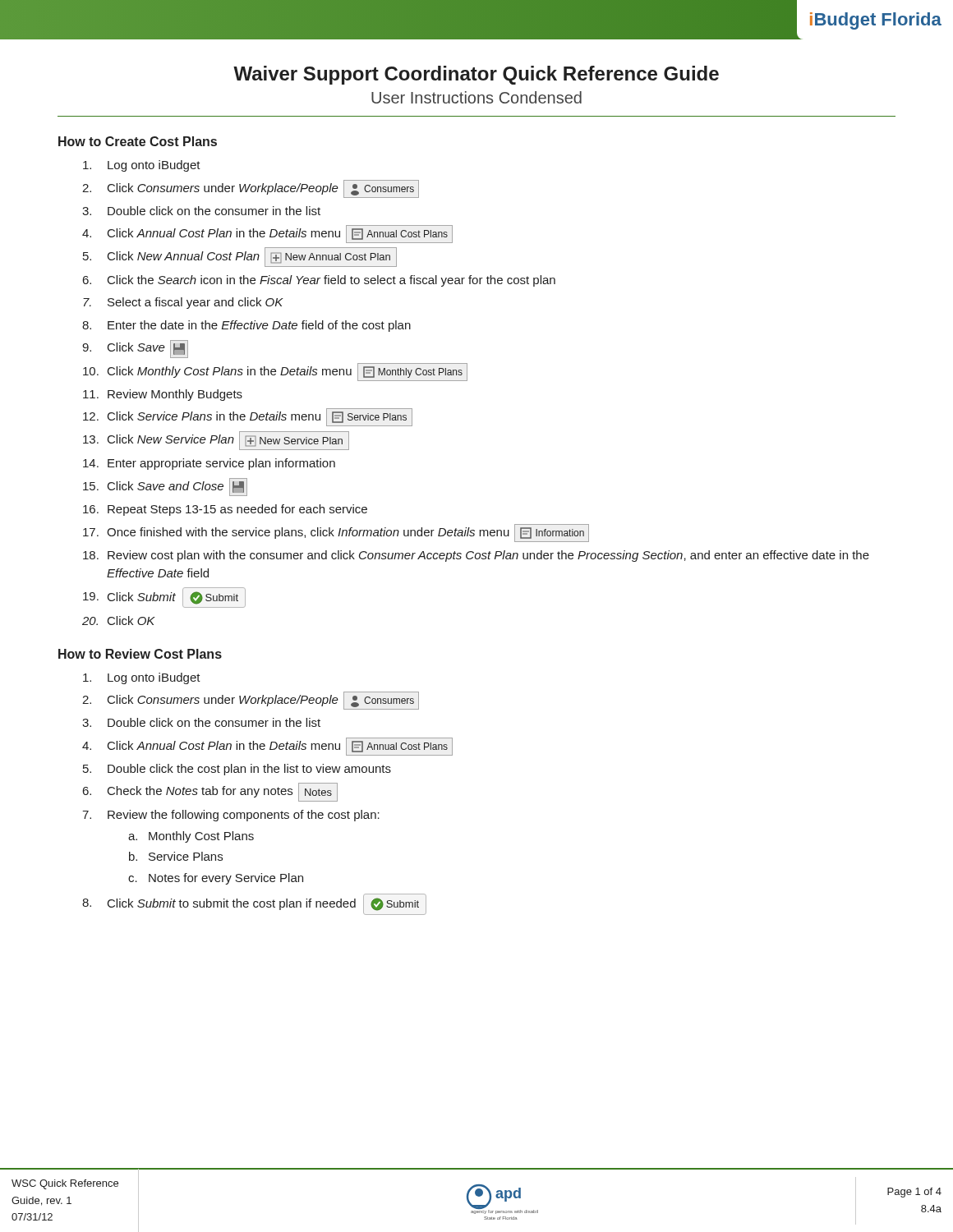Locate the text block starting "15. Click Save and Close"
This screenshot has height=1232, width=953.
(165, 487)
